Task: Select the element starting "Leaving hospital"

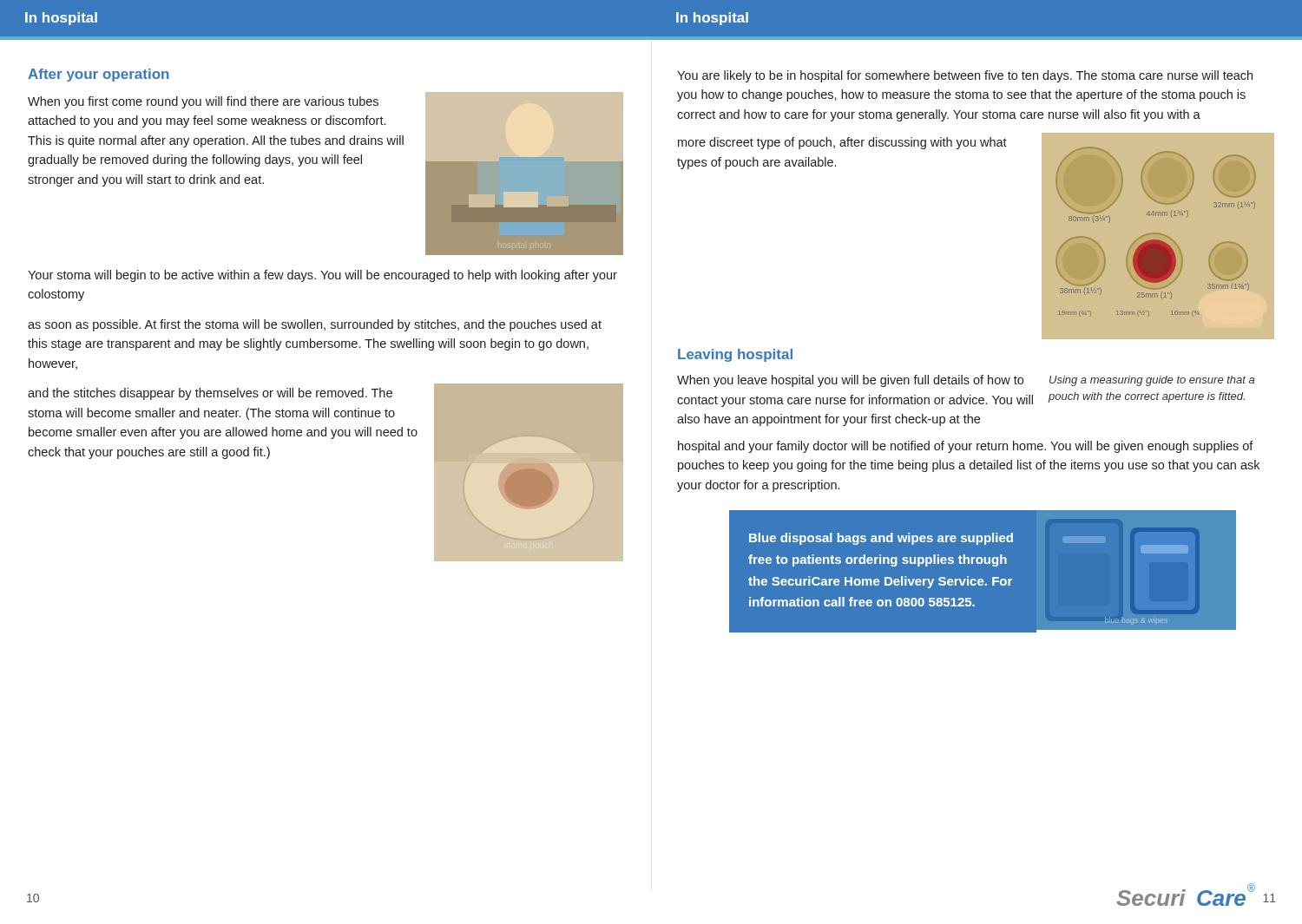Action: tap(735, 355)
